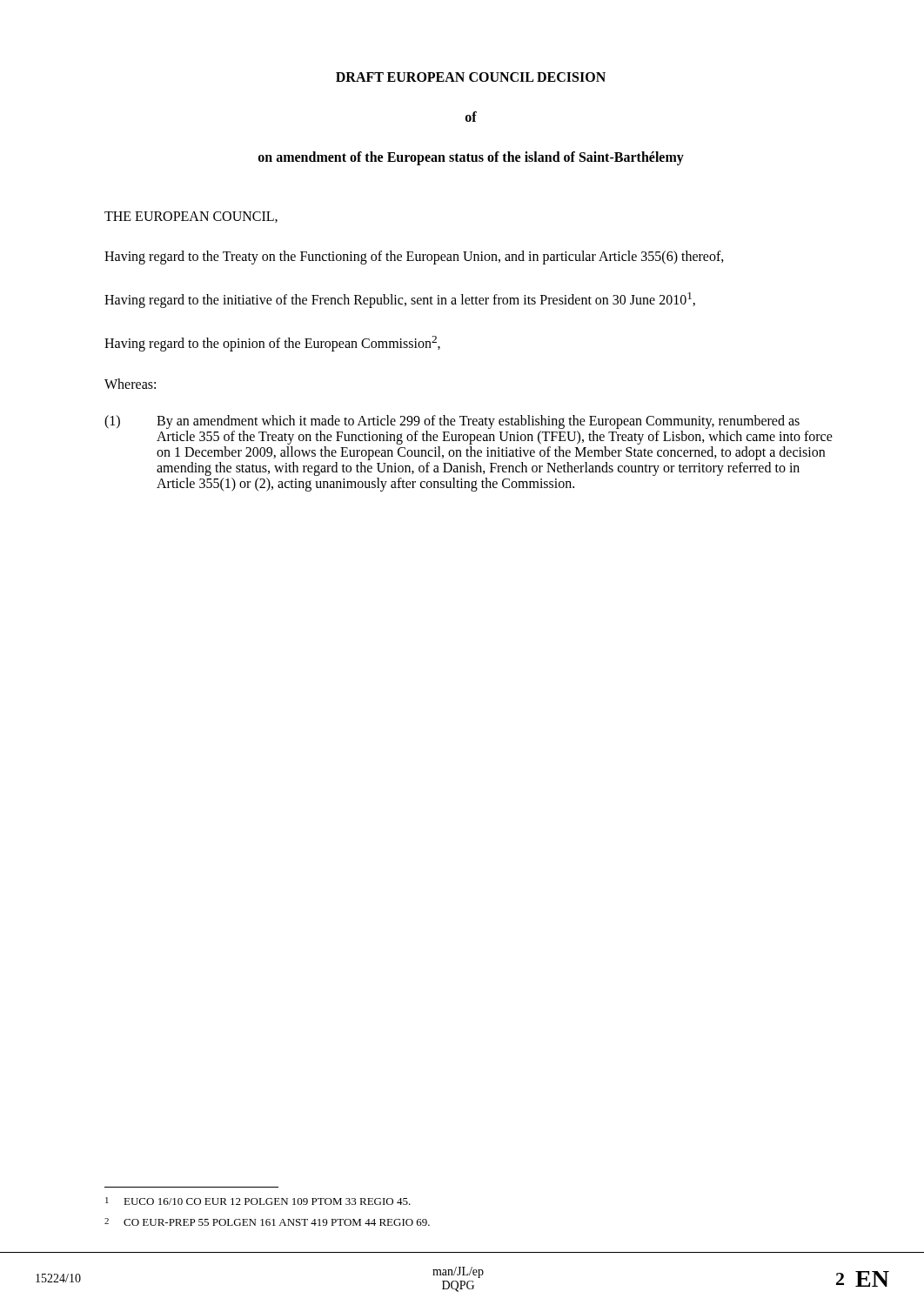Point to the block beginning "(1) By an amendment"
The width and height of the screenshot is (924, 1305).
click(x=471, y=452)
